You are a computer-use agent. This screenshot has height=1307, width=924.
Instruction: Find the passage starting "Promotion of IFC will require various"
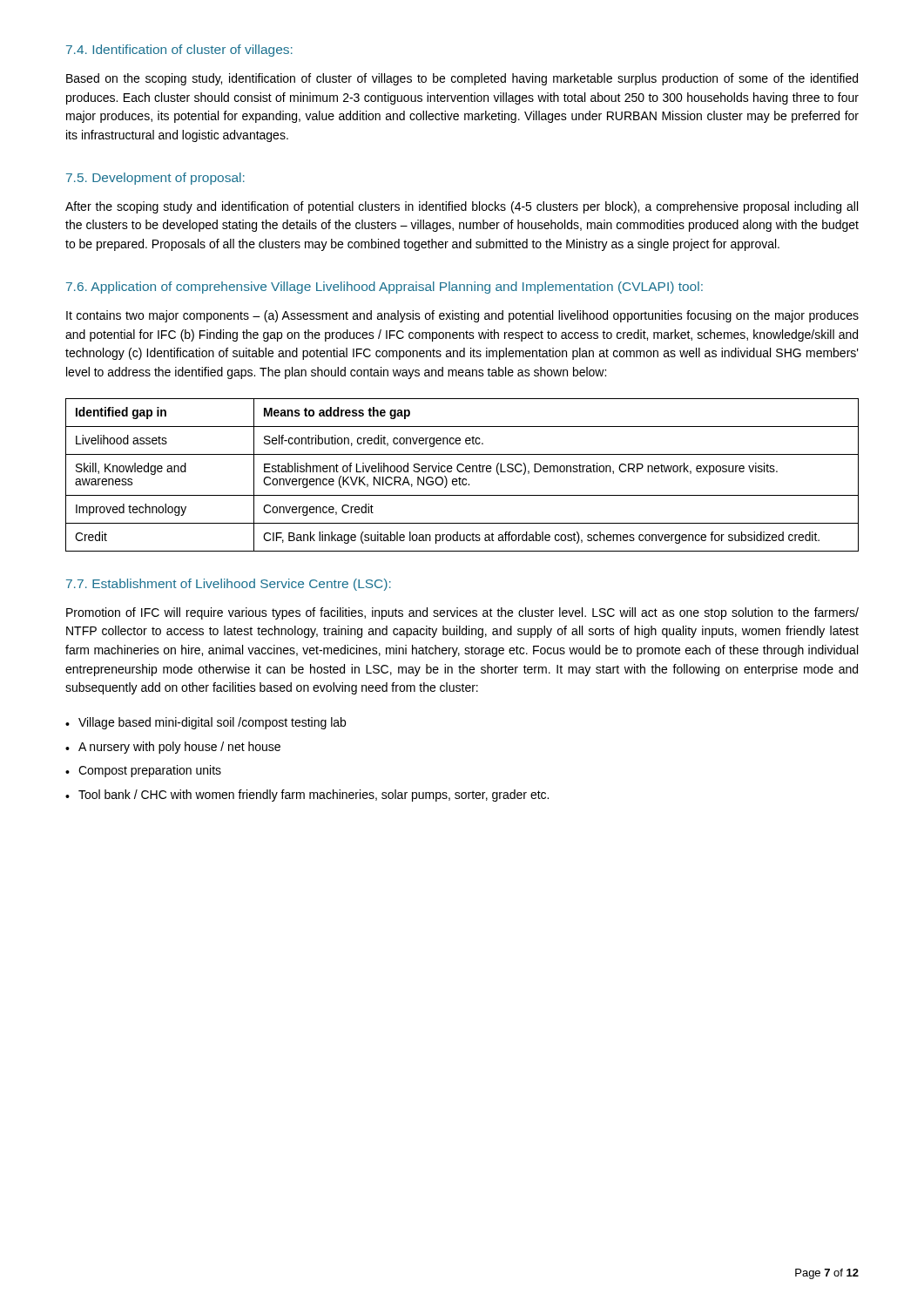tap(462, 650)
